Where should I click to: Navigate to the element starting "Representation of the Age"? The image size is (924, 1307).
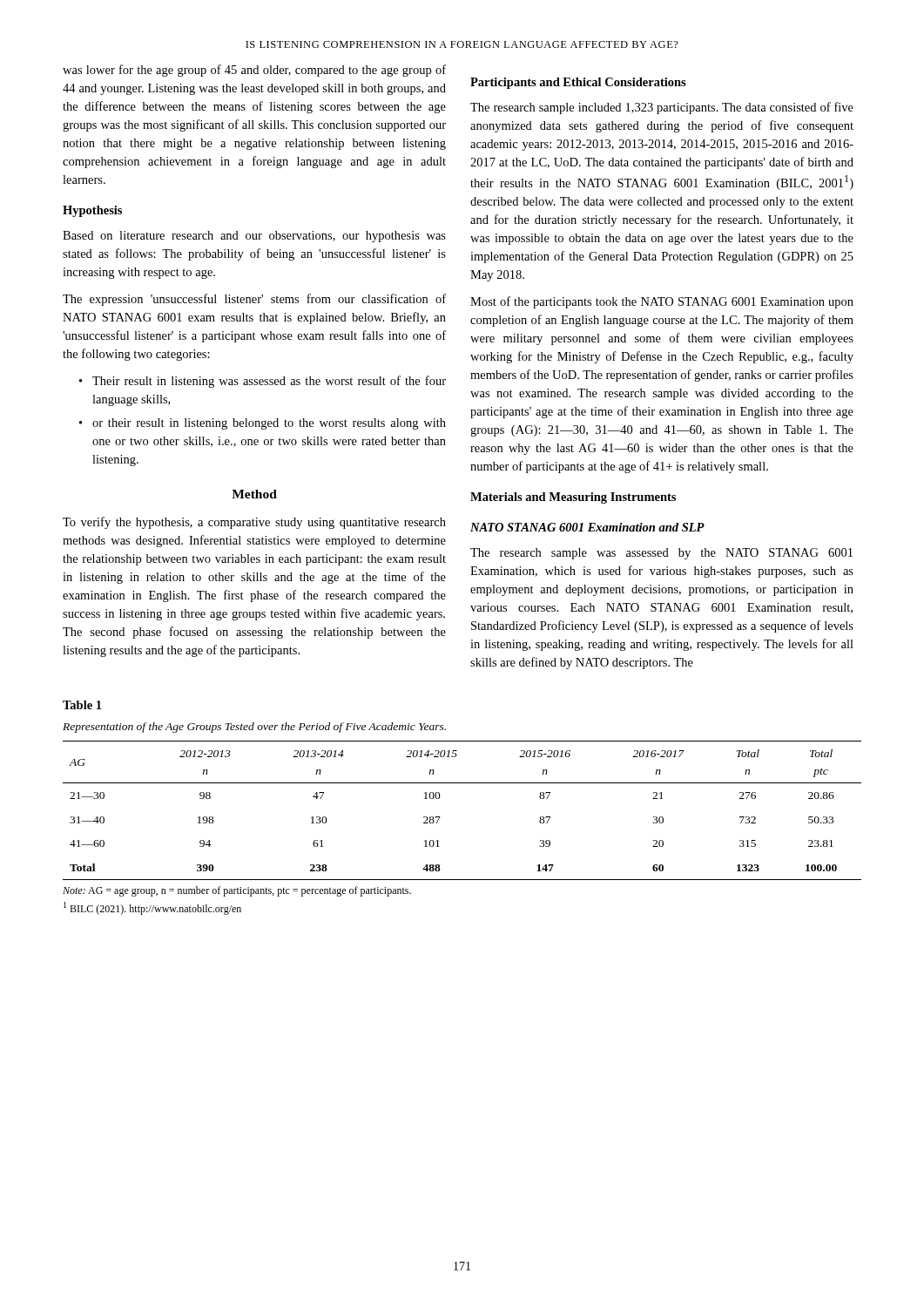click(x=255, y=727)
